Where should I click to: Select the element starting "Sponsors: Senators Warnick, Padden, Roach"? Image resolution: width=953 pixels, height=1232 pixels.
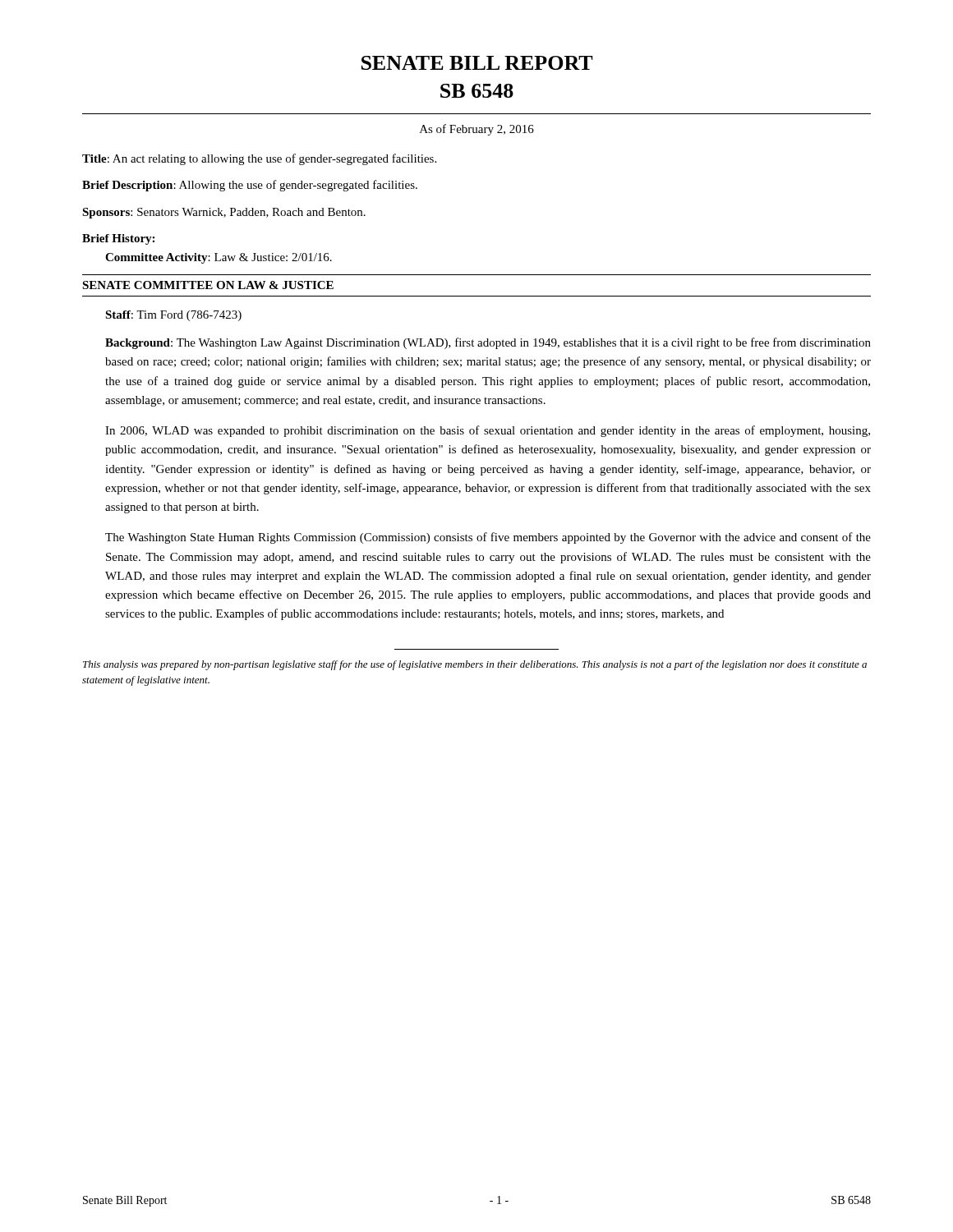pos(224,212)
